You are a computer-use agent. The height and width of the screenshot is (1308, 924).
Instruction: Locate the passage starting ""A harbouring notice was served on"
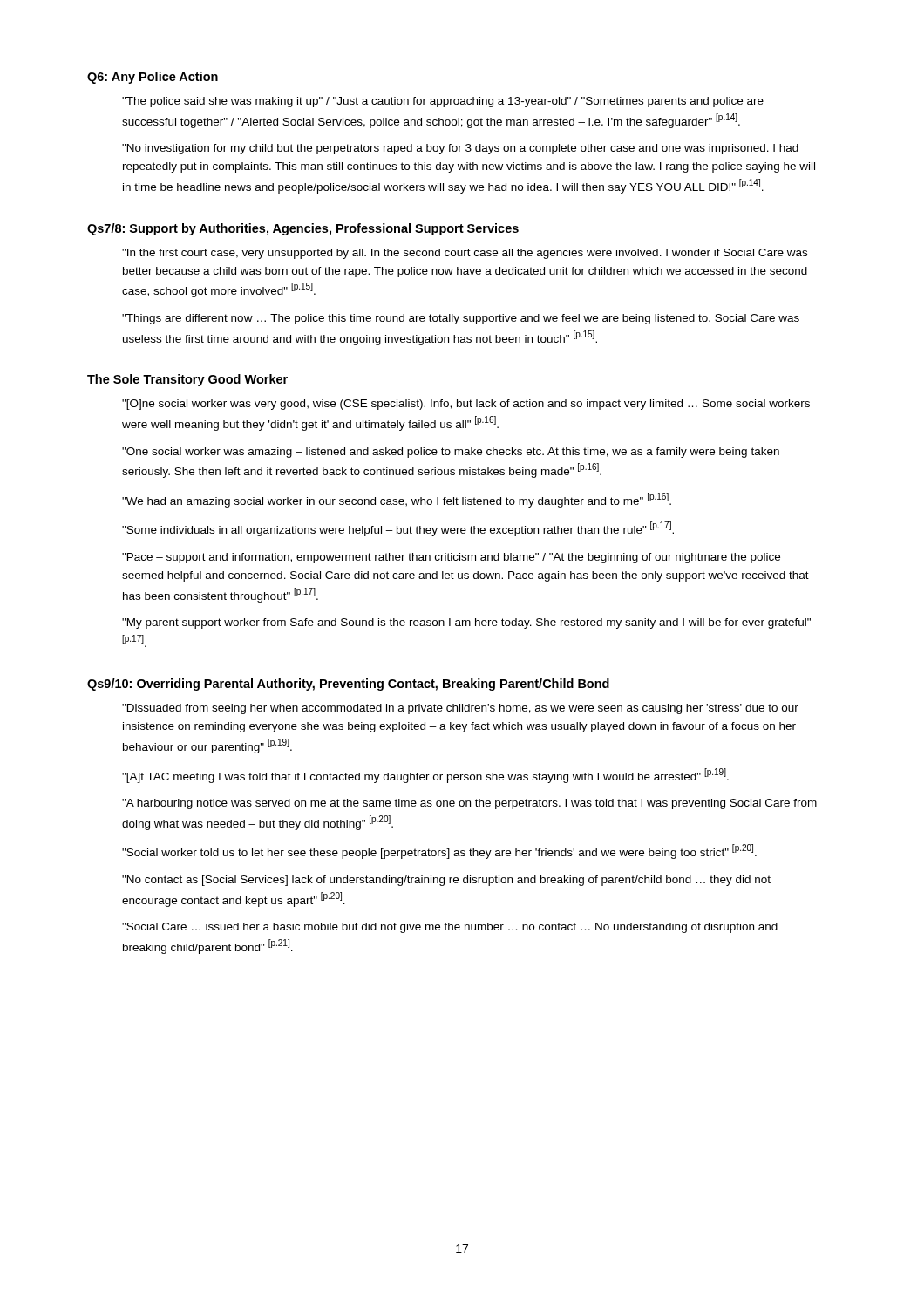click(x=470, y=813)
